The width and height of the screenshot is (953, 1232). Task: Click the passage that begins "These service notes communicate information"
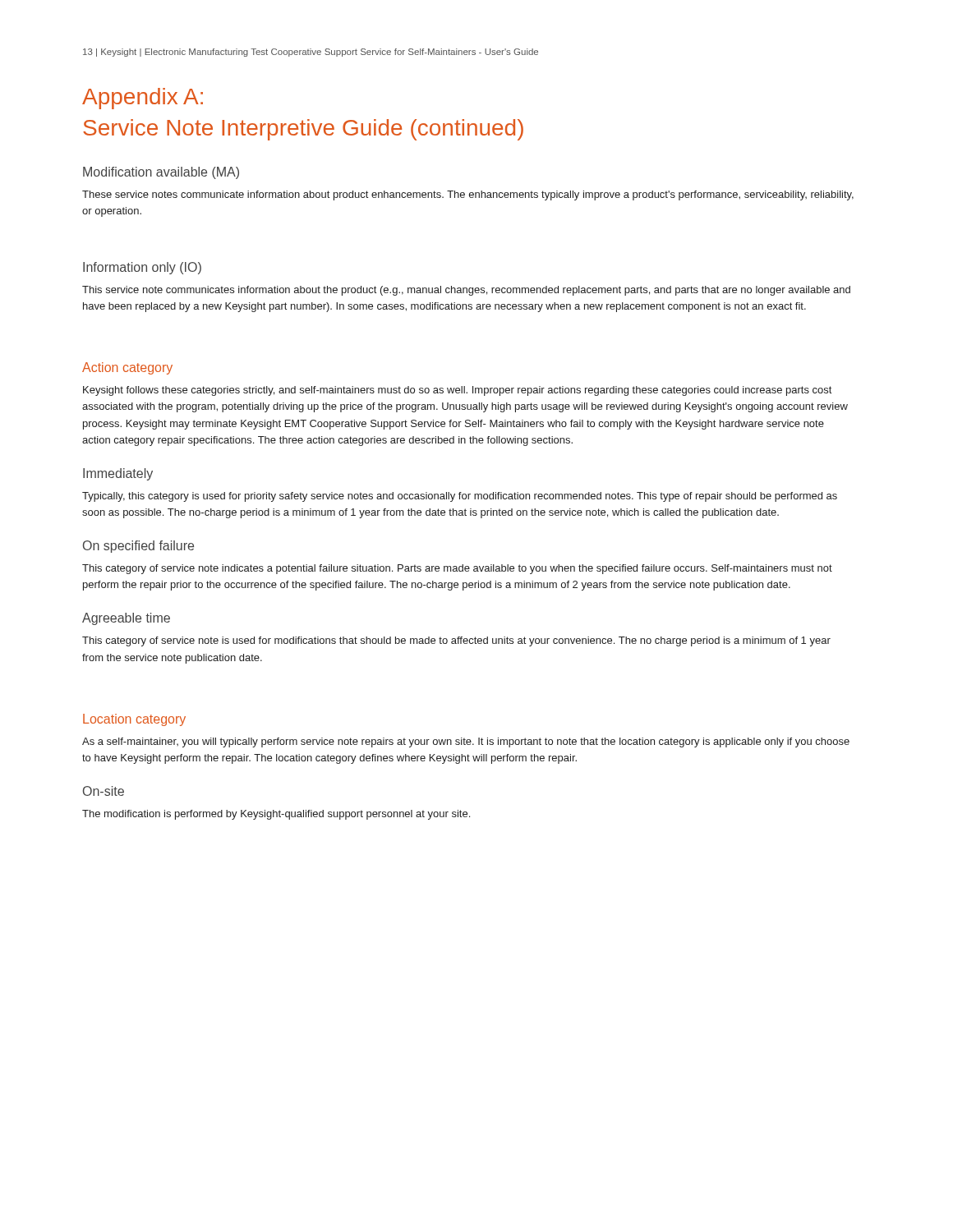tap(468, 202)
